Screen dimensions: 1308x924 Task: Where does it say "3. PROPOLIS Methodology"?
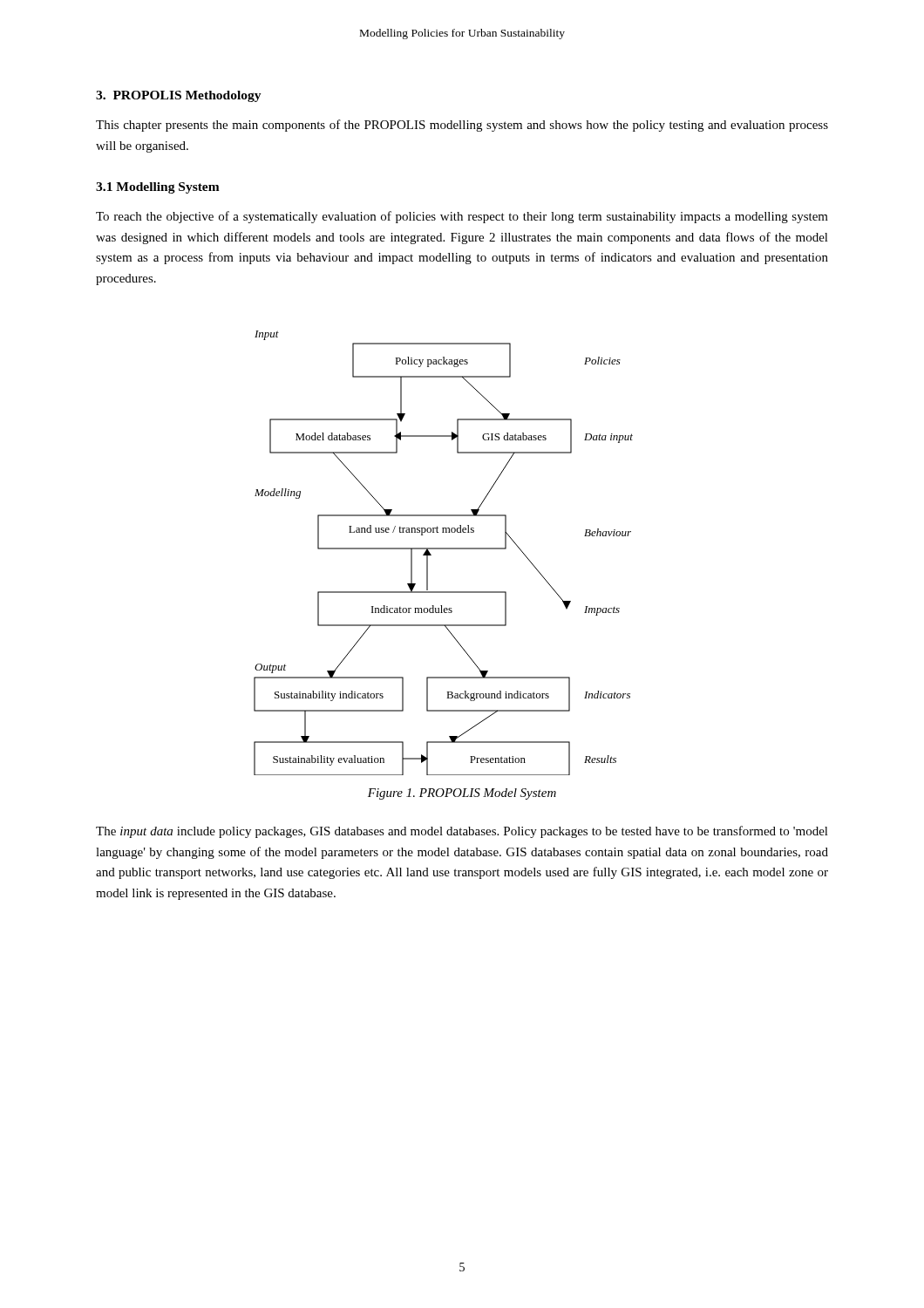[x=178, y=95]
